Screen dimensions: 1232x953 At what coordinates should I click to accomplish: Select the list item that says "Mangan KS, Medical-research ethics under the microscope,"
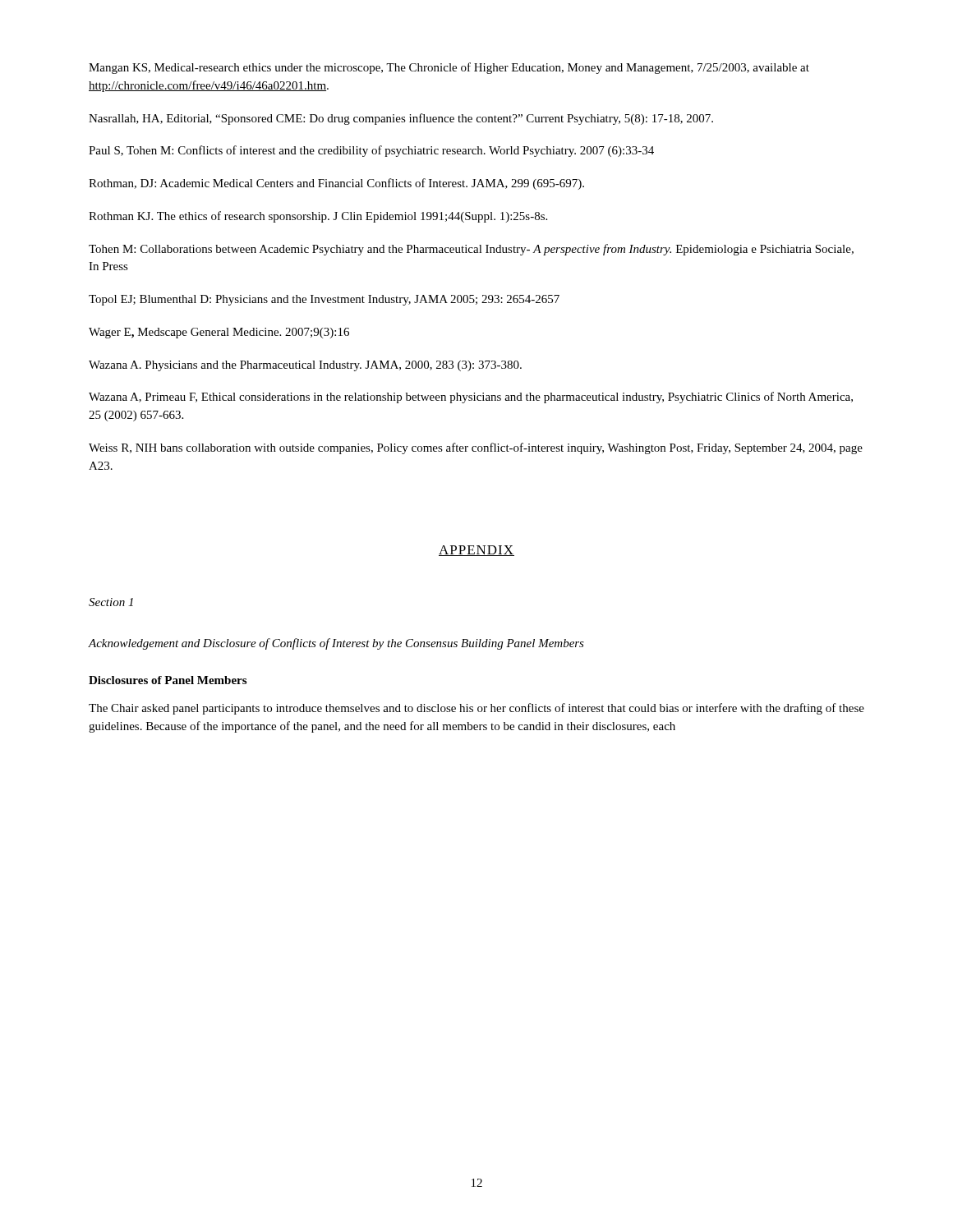pyautogui.click(x=449, y=76)
